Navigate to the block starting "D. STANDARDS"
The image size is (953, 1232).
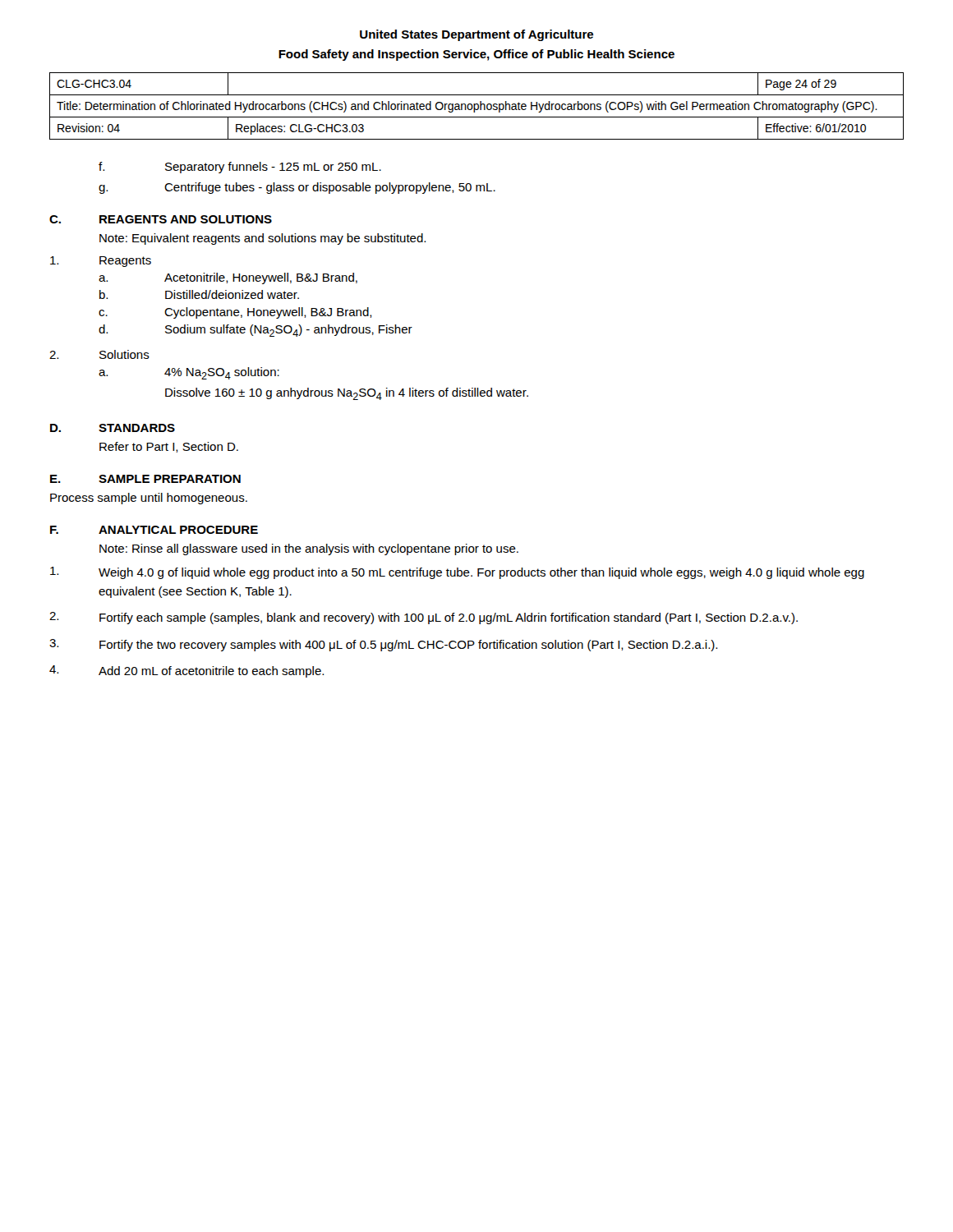(112, 428)
